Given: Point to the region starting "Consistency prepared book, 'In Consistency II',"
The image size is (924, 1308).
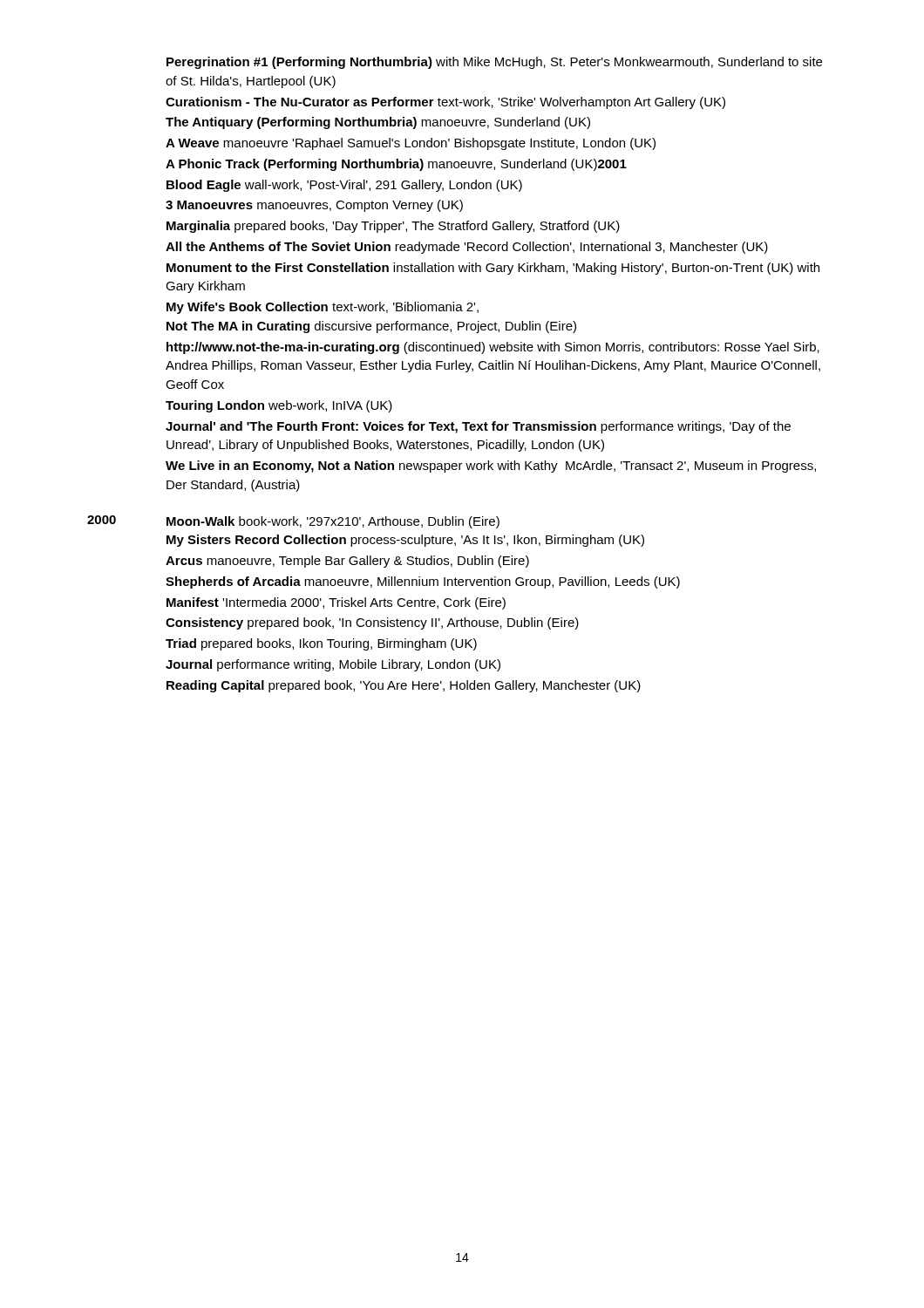Looking at the screenshot, I should coord(501,623).
